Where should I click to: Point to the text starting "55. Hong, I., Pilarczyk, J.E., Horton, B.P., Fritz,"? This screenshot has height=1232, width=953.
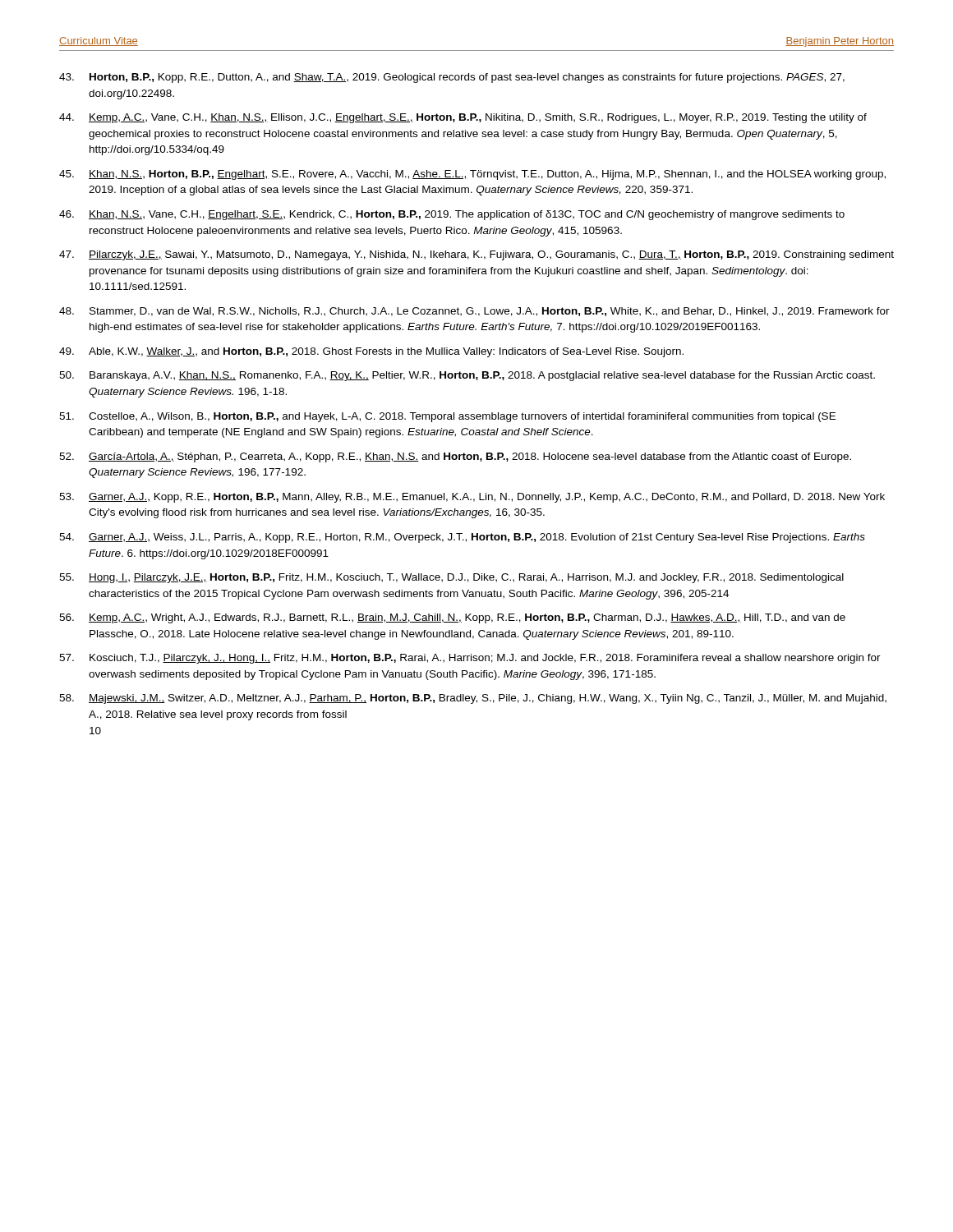click(476, 585)
